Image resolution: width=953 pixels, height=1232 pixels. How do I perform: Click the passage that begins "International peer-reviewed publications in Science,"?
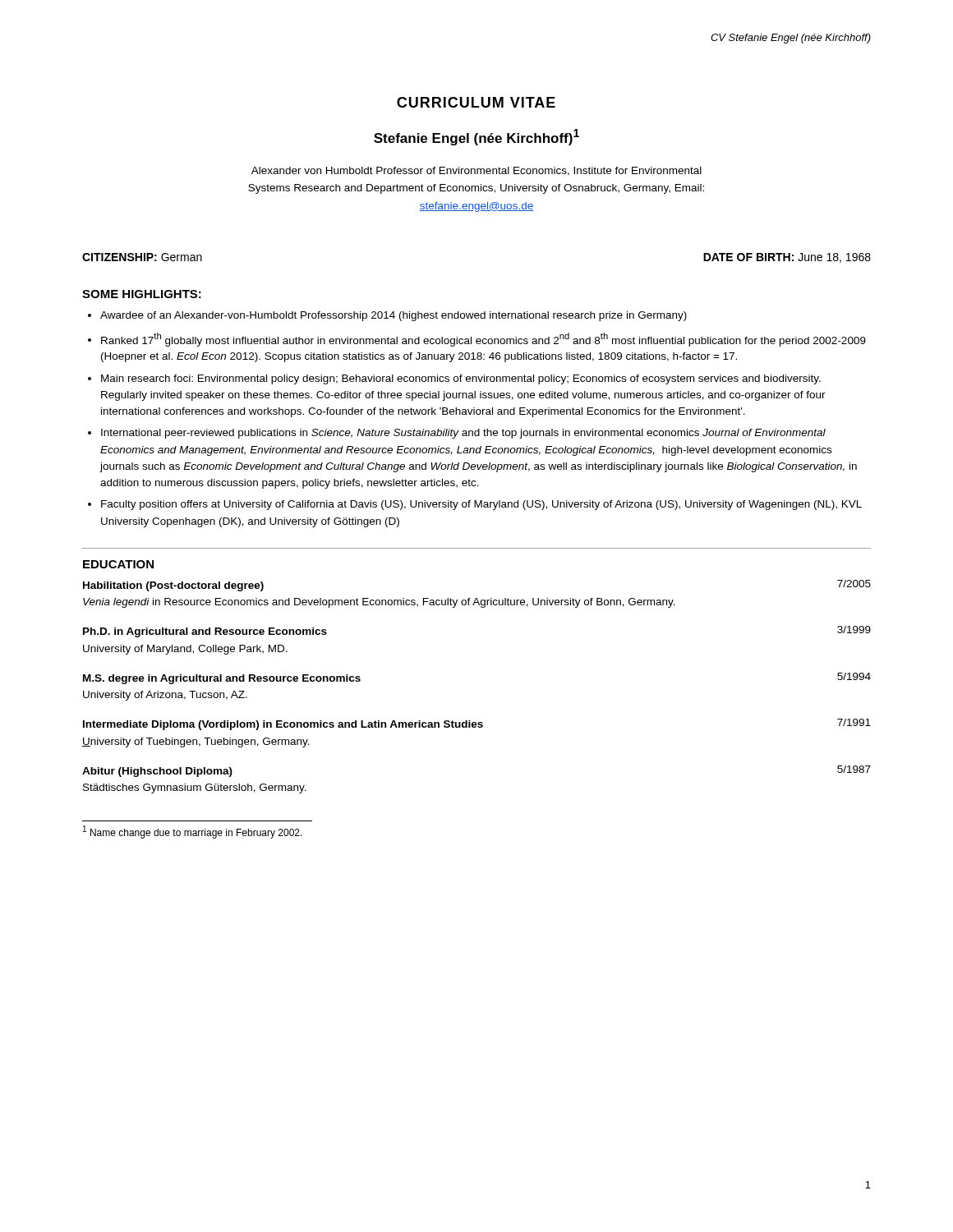click(476, 458)
